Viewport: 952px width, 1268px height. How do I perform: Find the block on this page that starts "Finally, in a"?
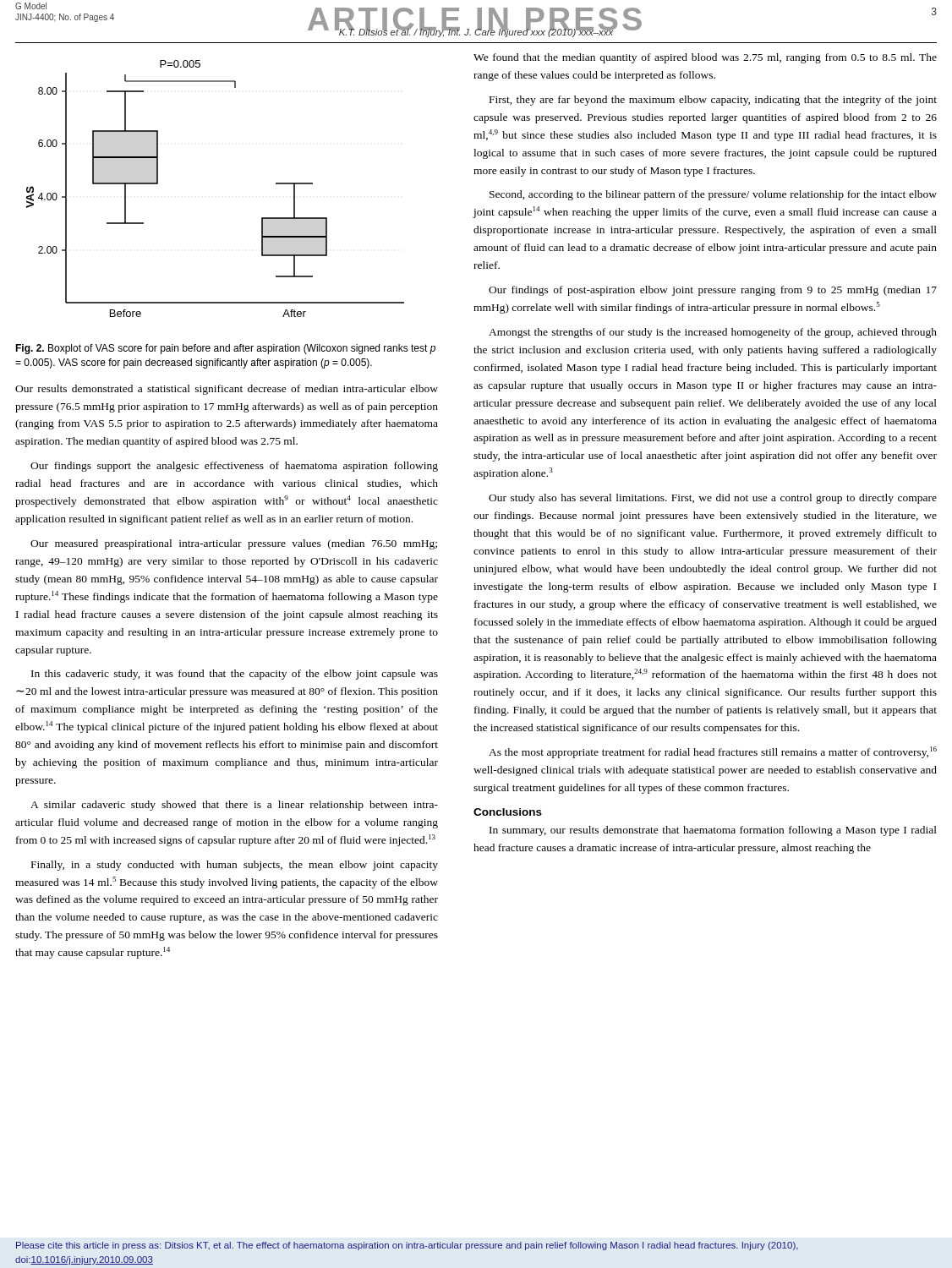[x=227, y=909]
